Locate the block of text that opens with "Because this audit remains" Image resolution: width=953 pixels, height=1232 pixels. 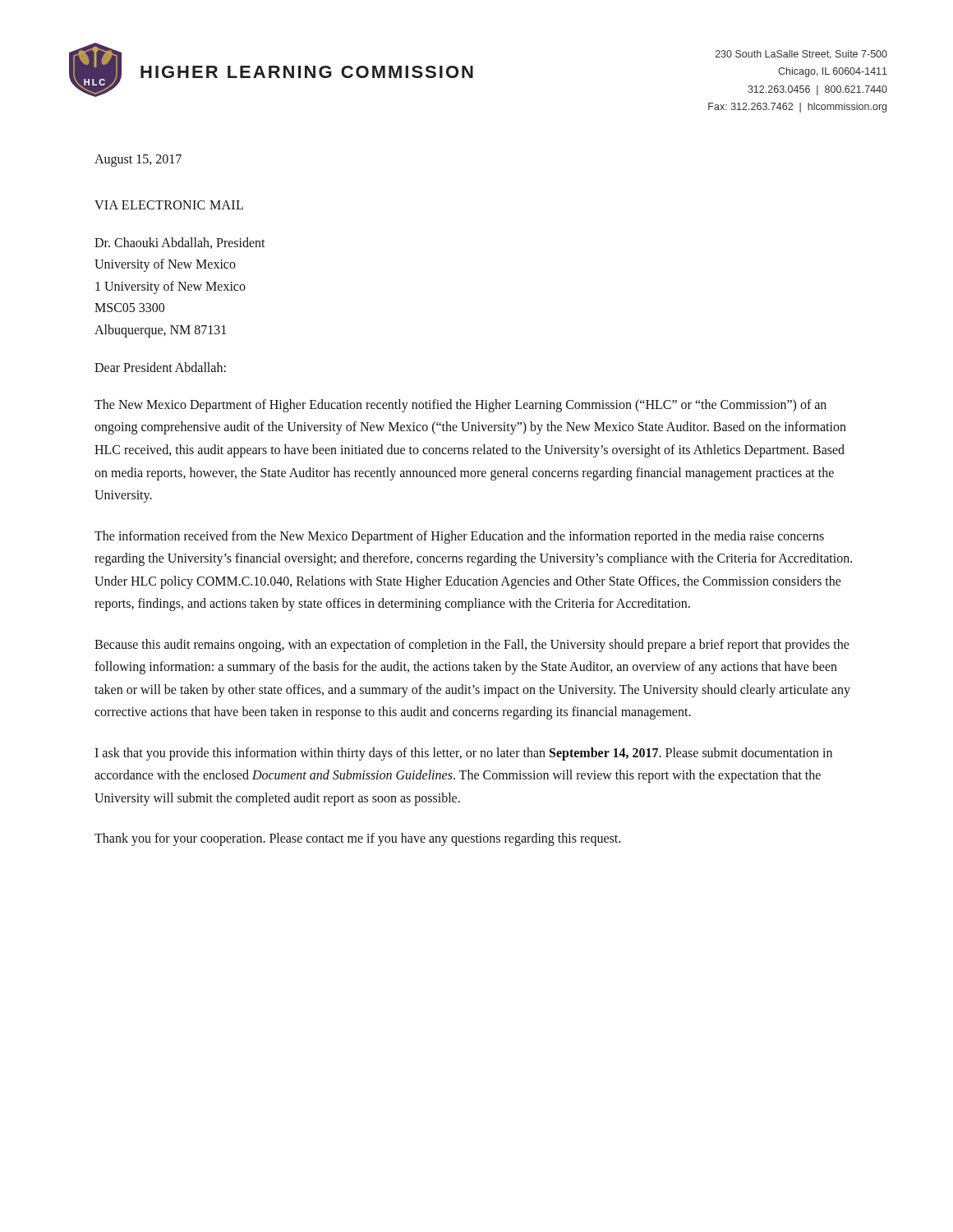472,678
